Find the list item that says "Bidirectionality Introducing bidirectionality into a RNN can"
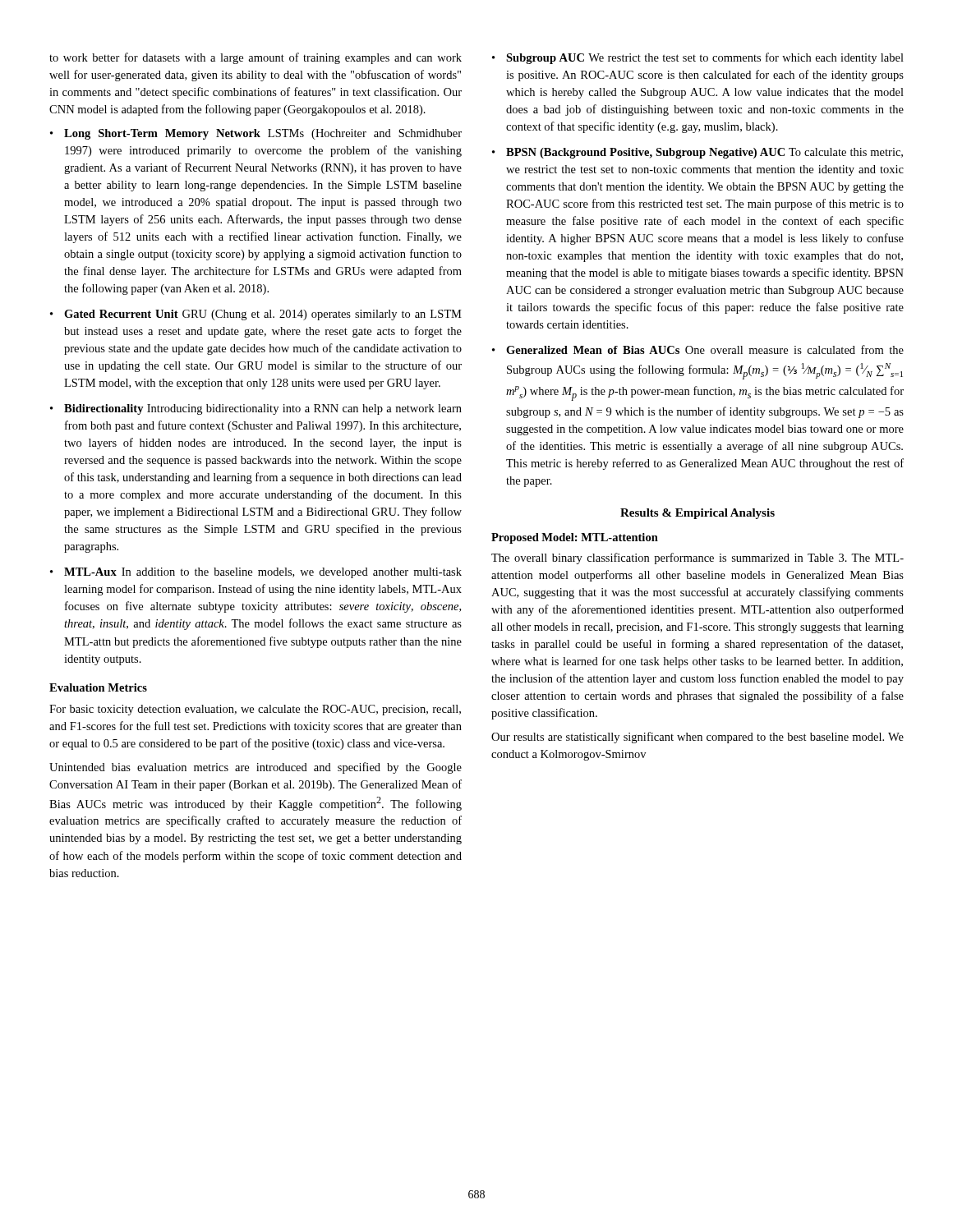This screenshot has height=1232, width=953. tap(255, 478)
